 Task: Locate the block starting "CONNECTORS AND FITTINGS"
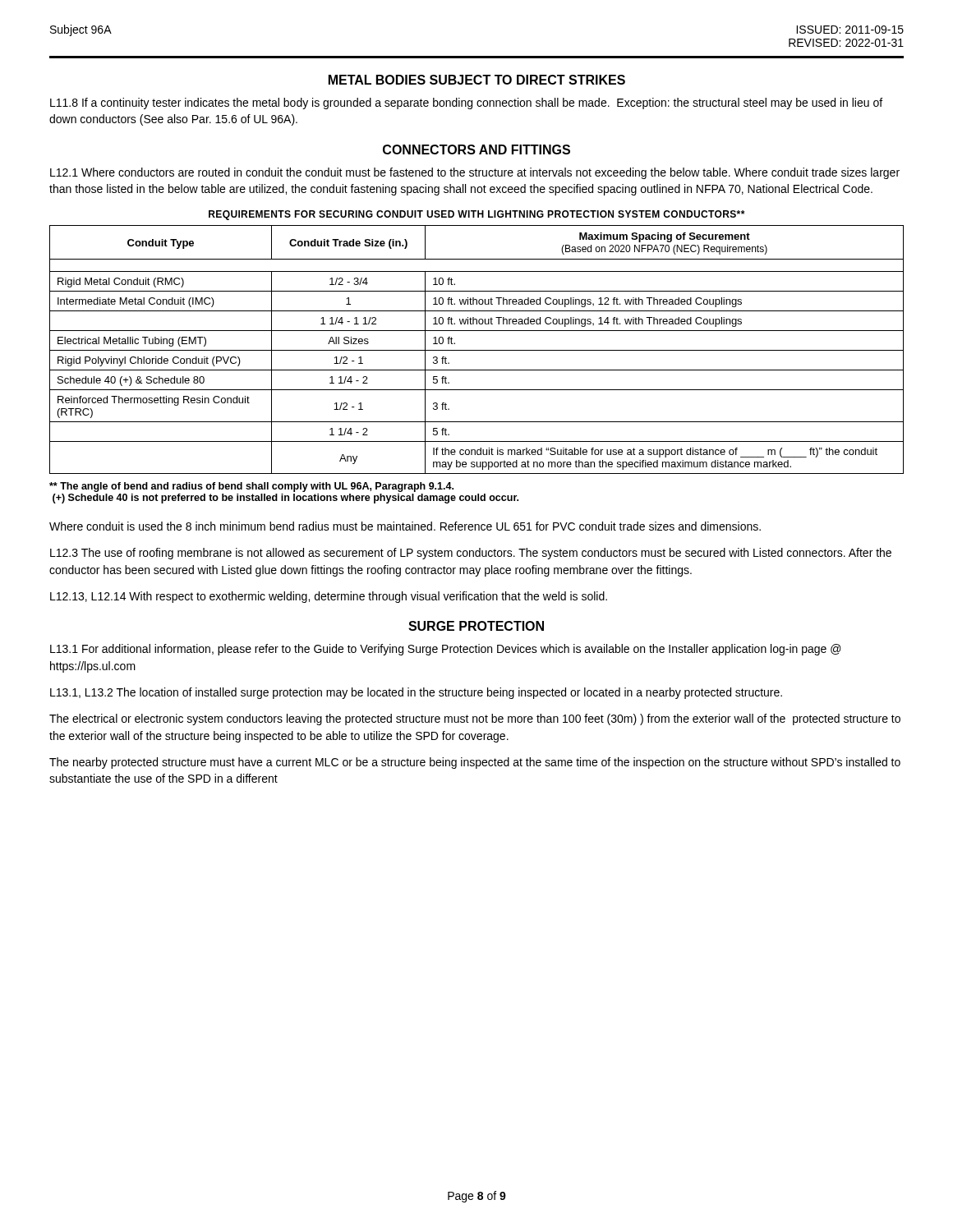(x=476, y=150)
